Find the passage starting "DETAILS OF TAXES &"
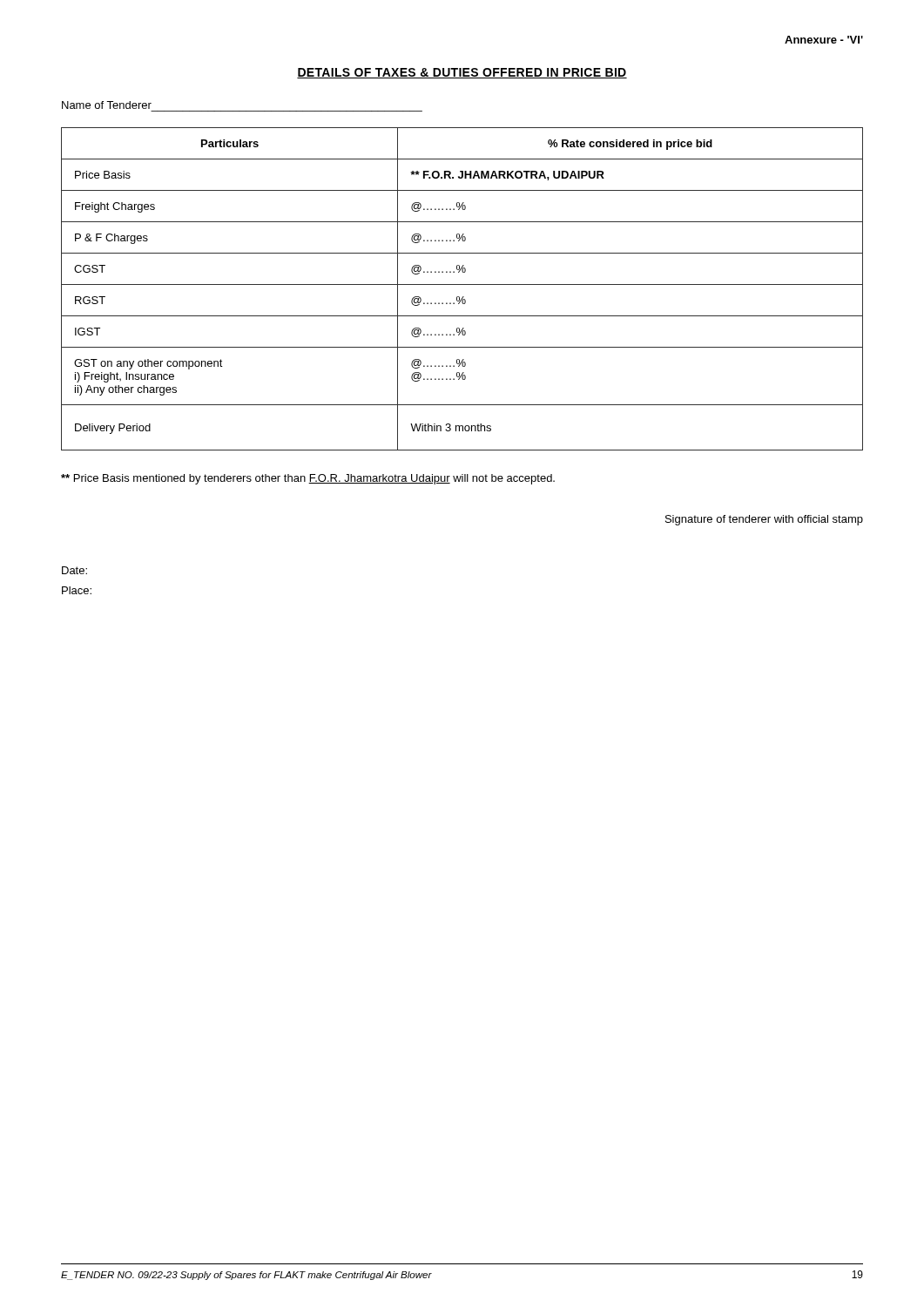 462,72
